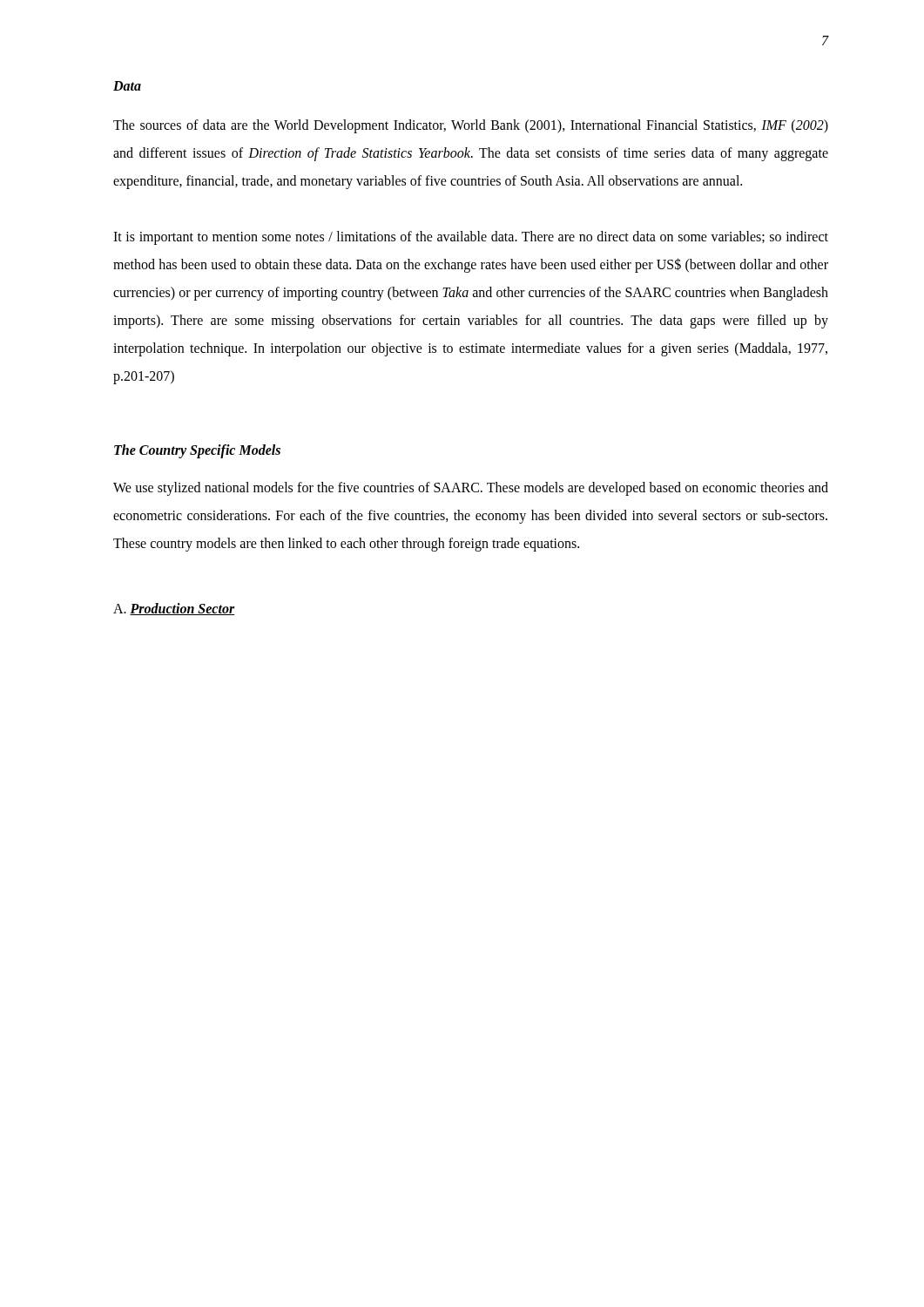Locate the section header that reads "The Country Specific Models"

pos(197,450)
